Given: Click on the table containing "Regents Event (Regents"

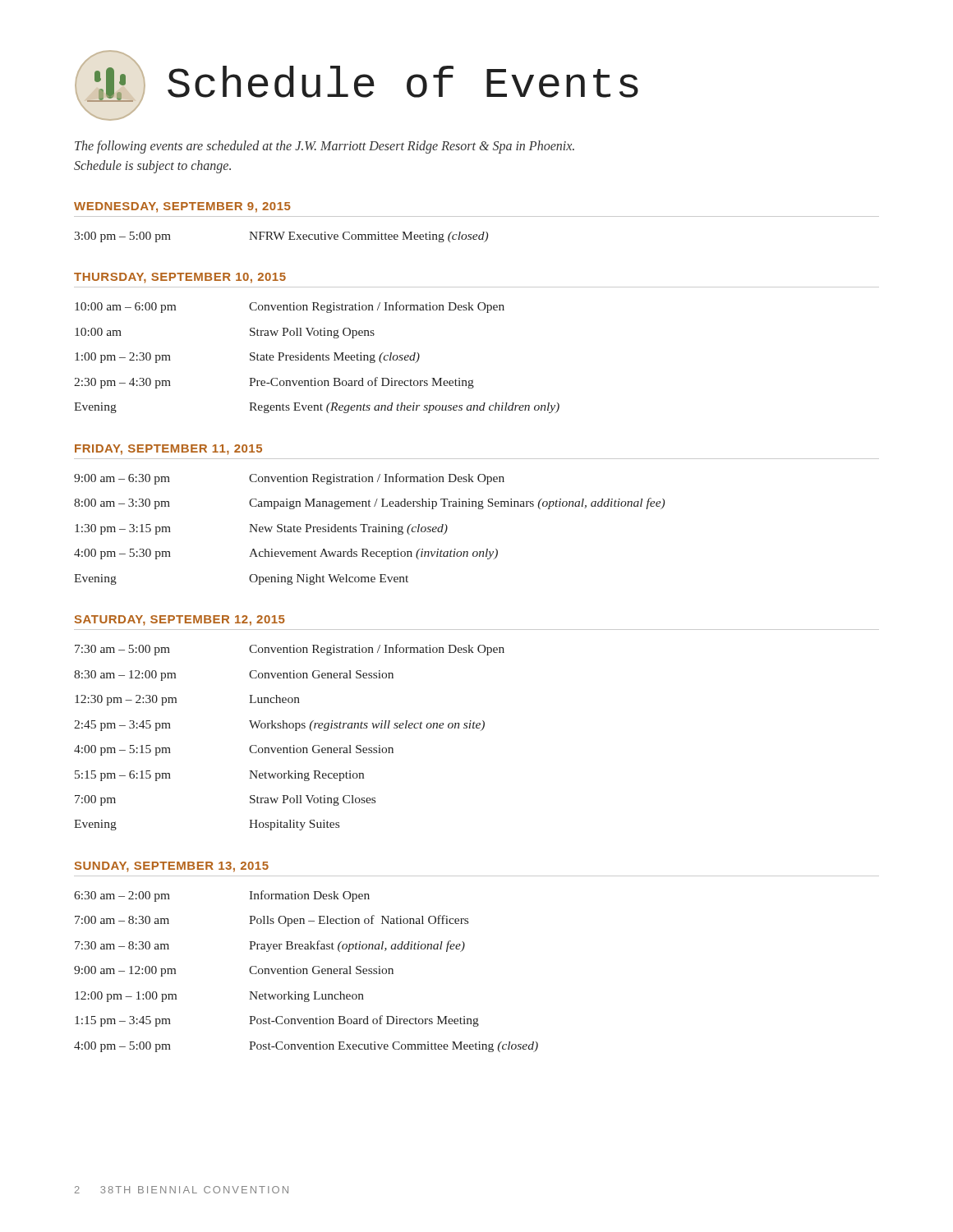Looking at the screenshot, I should coord(476,357).
